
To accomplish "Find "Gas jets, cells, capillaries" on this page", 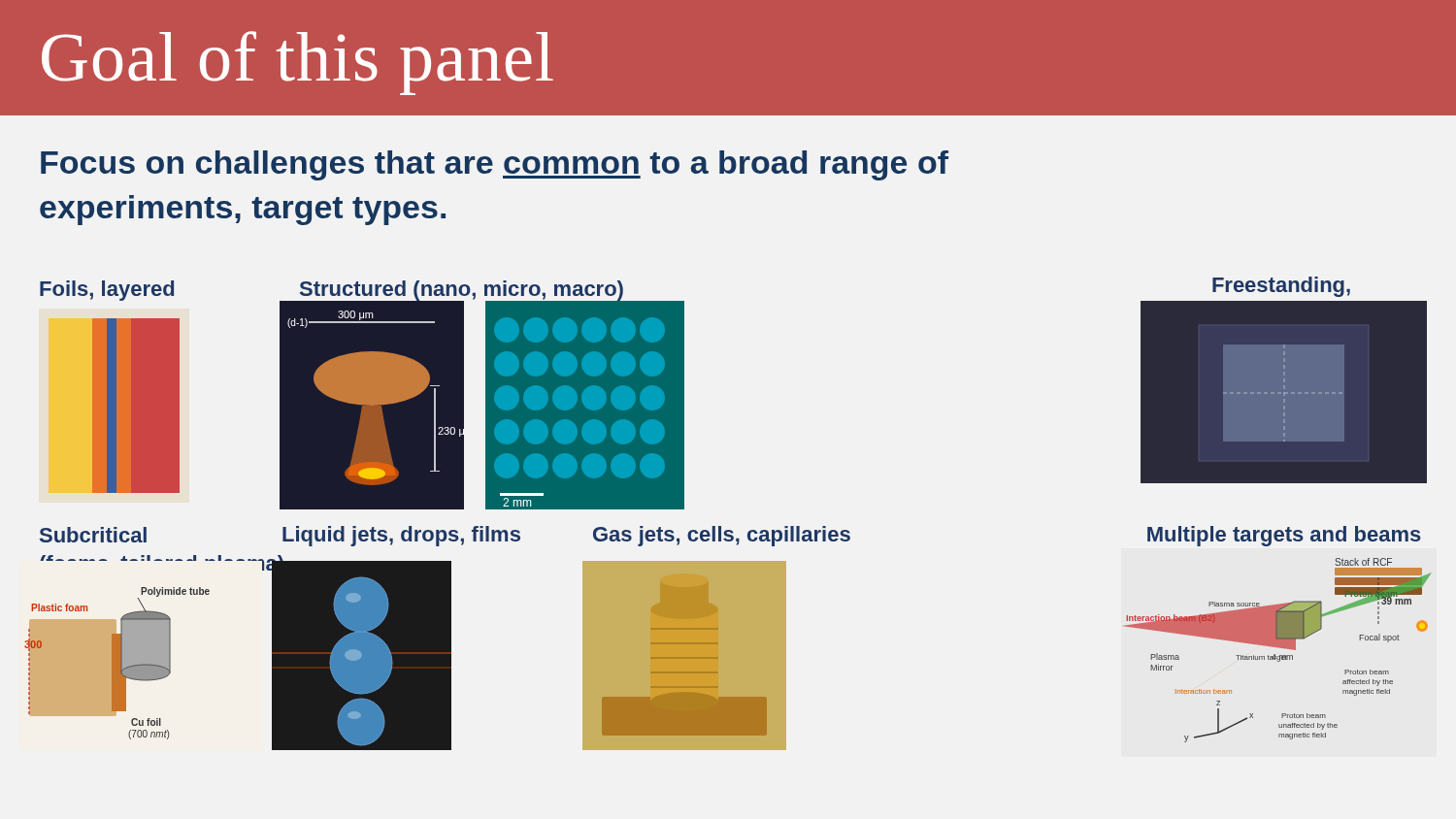I will pyautogui.click(x=722, y=534).
